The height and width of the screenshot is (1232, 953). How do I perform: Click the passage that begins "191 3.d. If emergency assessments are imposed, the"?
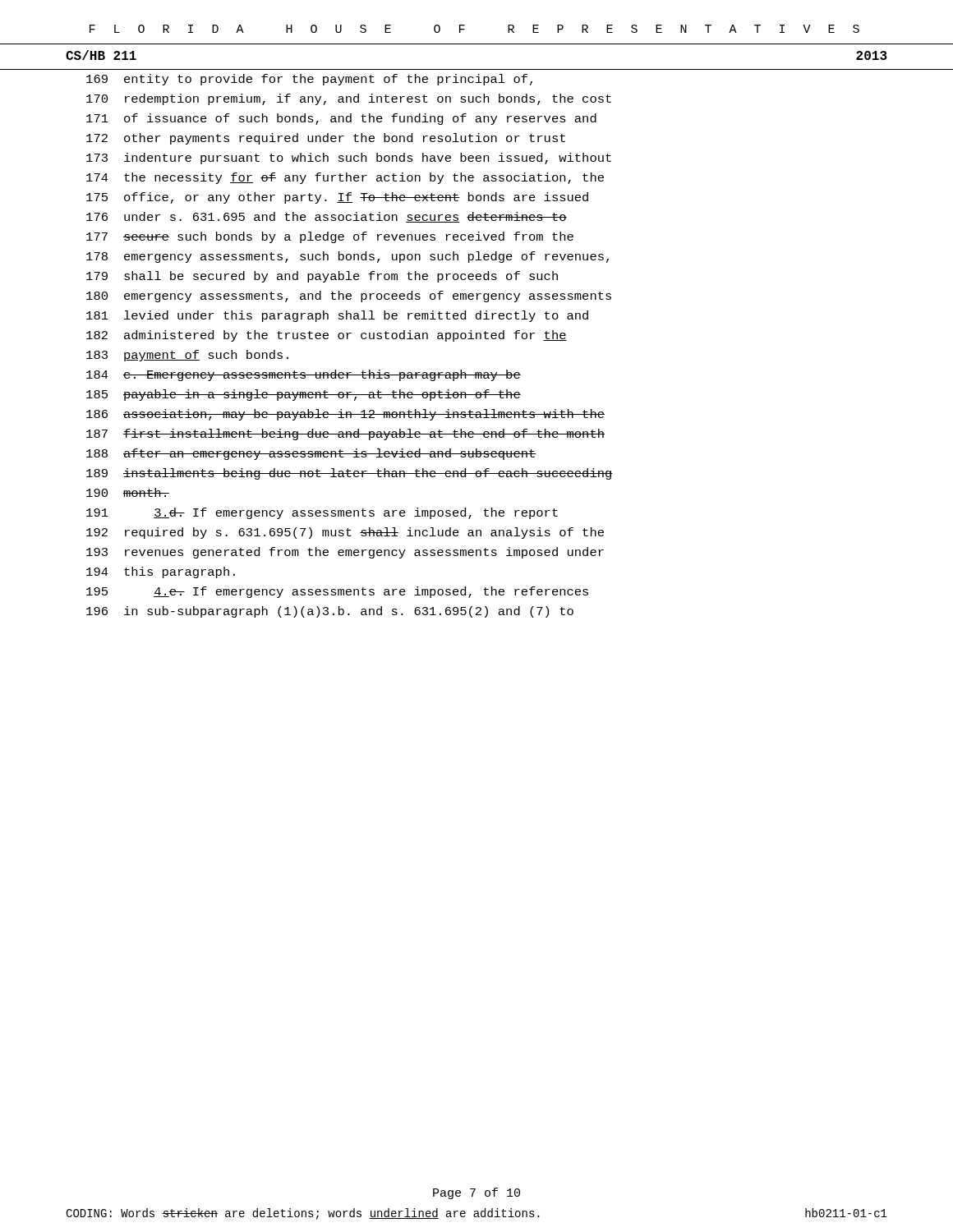coord(312,514)
